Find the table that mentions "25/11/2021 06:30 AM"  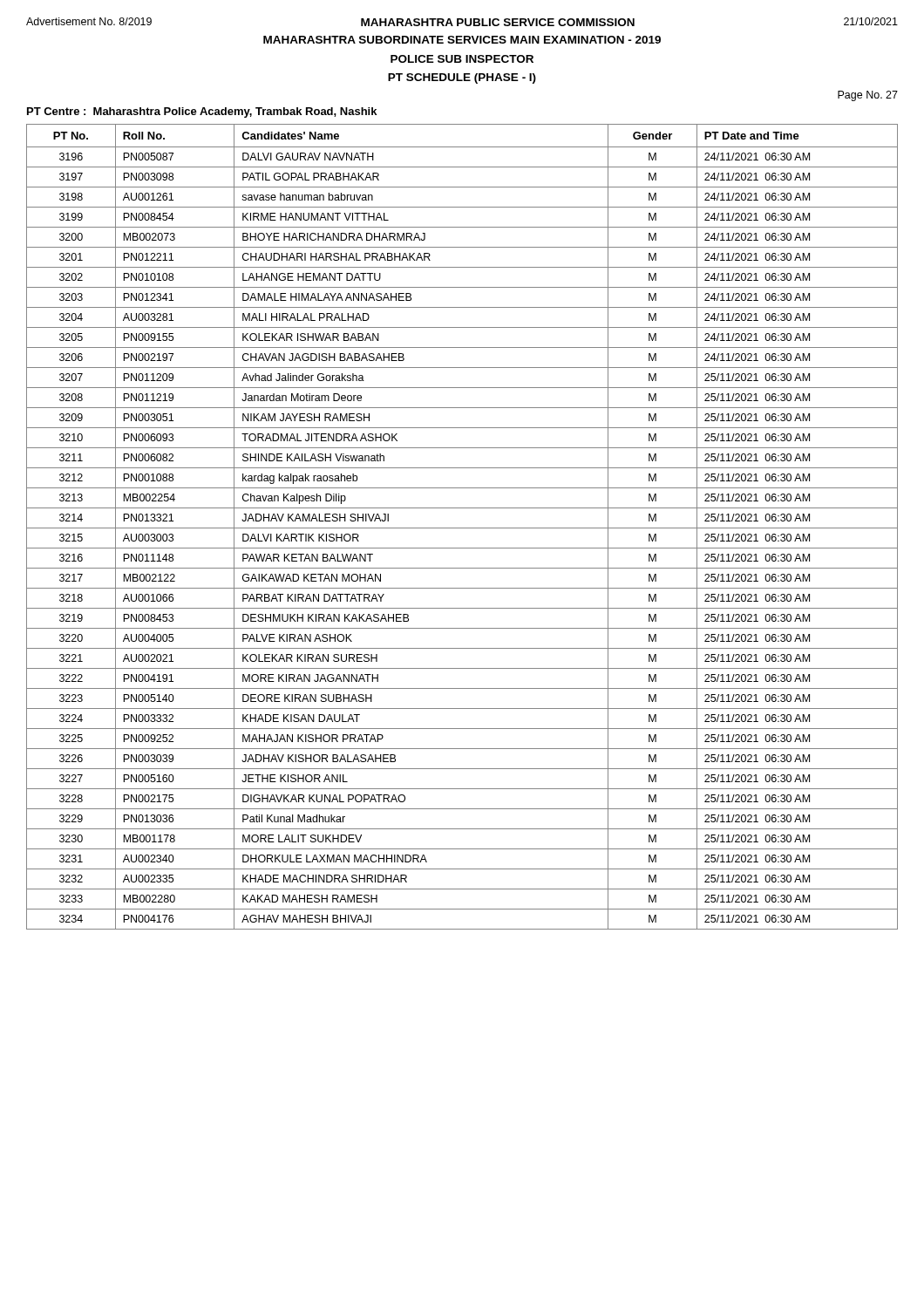(x=462, y=526)
